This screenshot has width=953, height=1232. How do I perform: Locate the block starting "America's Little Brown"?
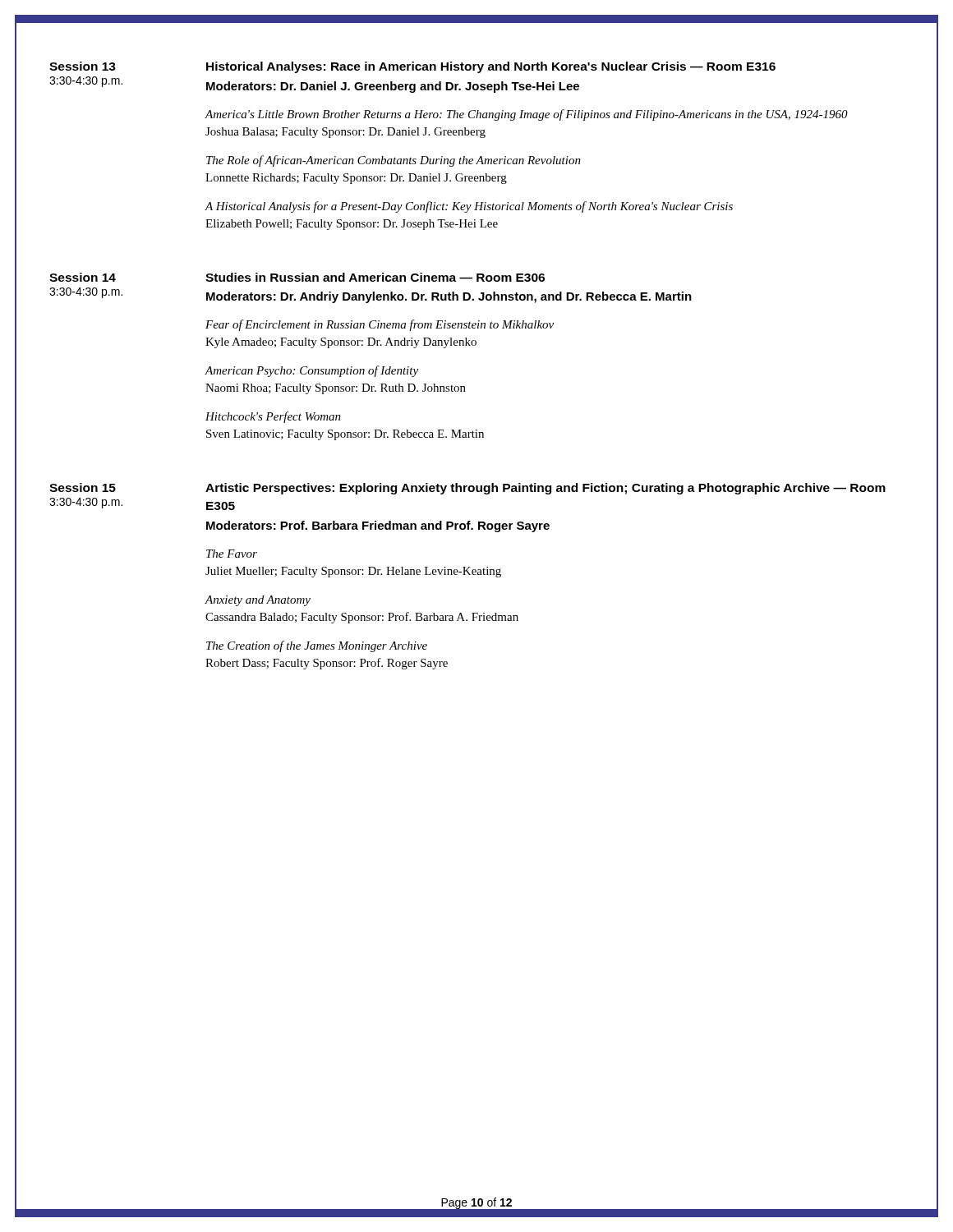555,123
